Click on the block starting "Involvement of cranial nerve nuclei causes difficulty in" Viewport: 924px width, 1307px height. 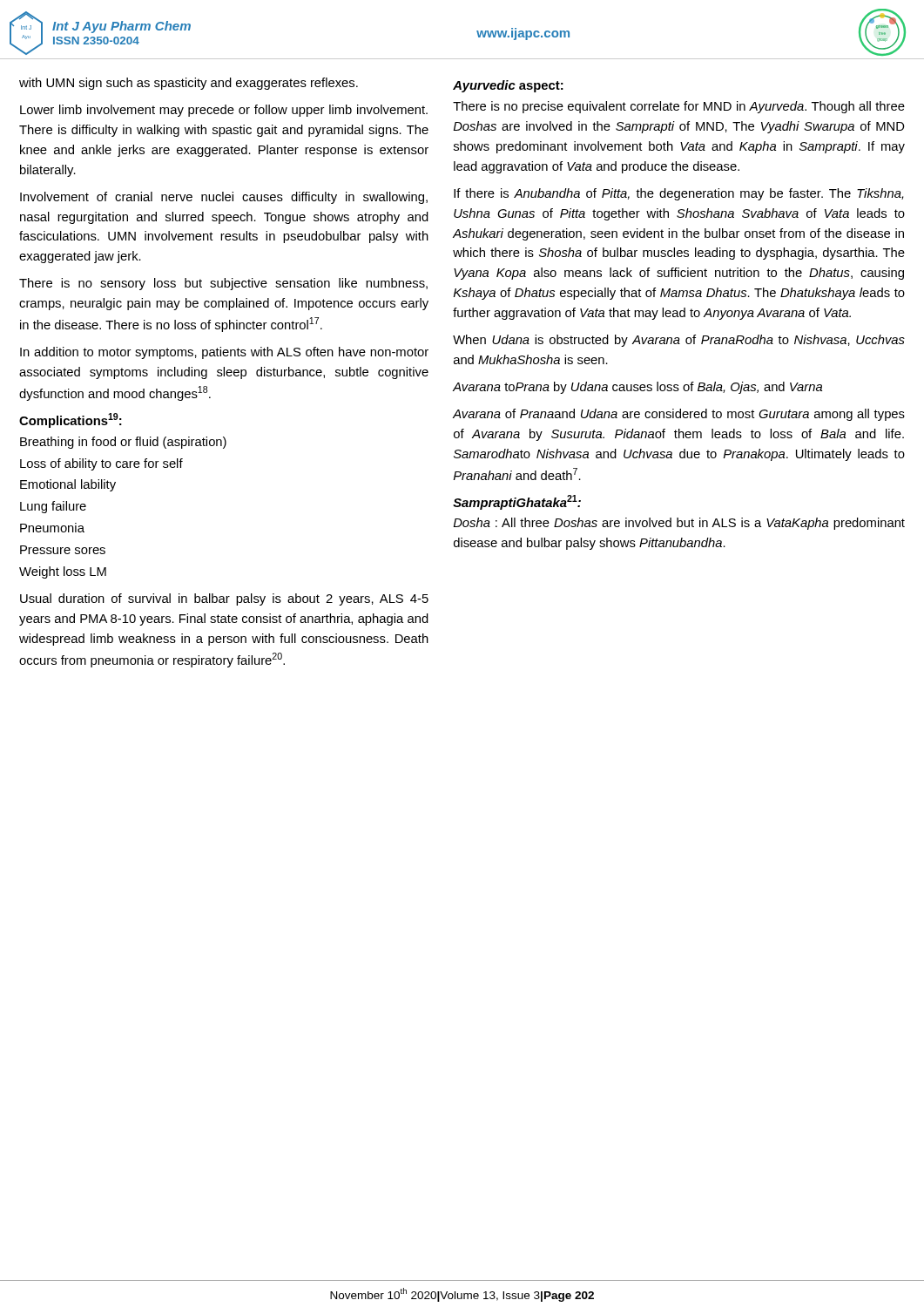[x=224, y=227]
